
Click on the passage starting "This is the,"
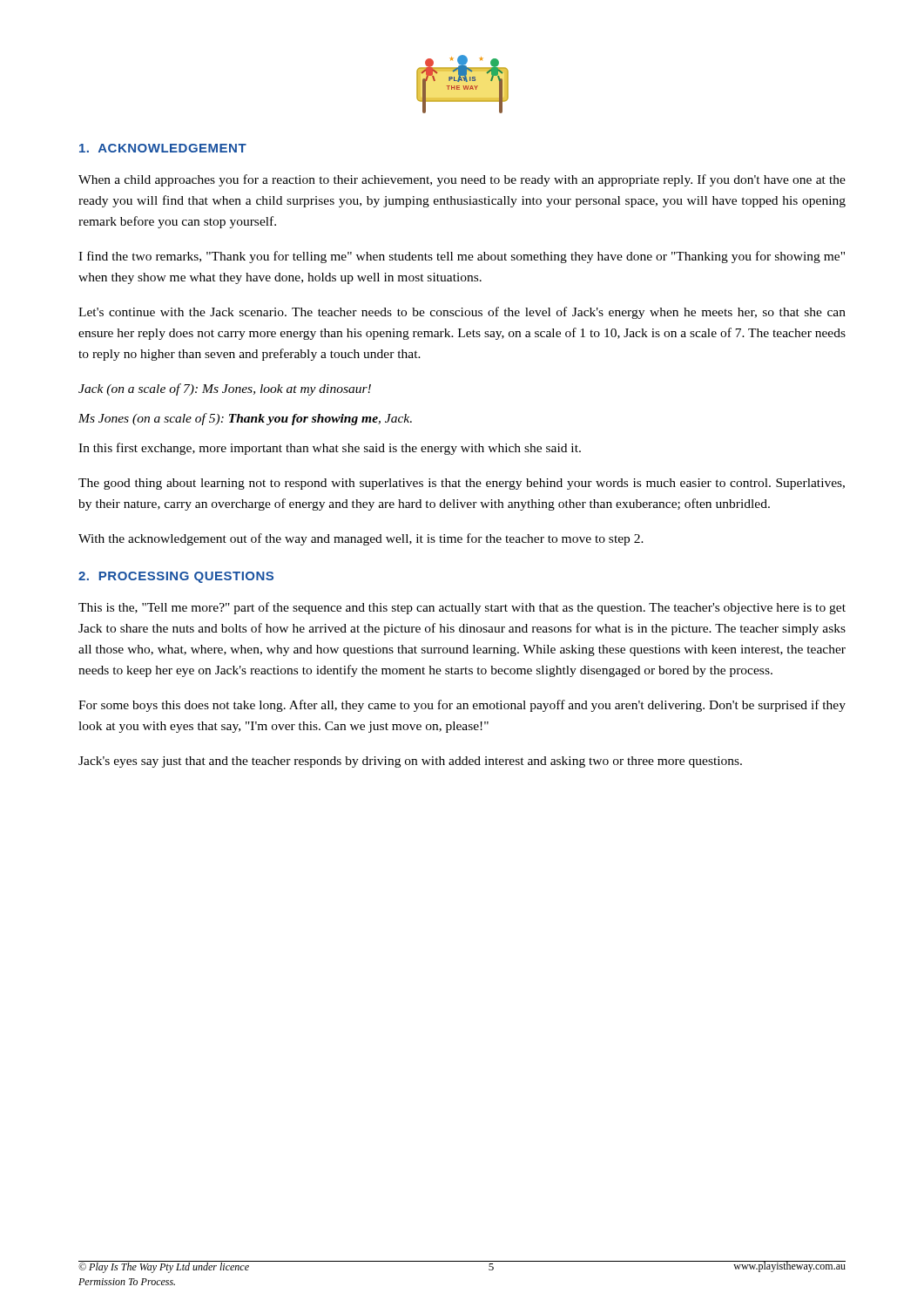(x=462, y=638)
